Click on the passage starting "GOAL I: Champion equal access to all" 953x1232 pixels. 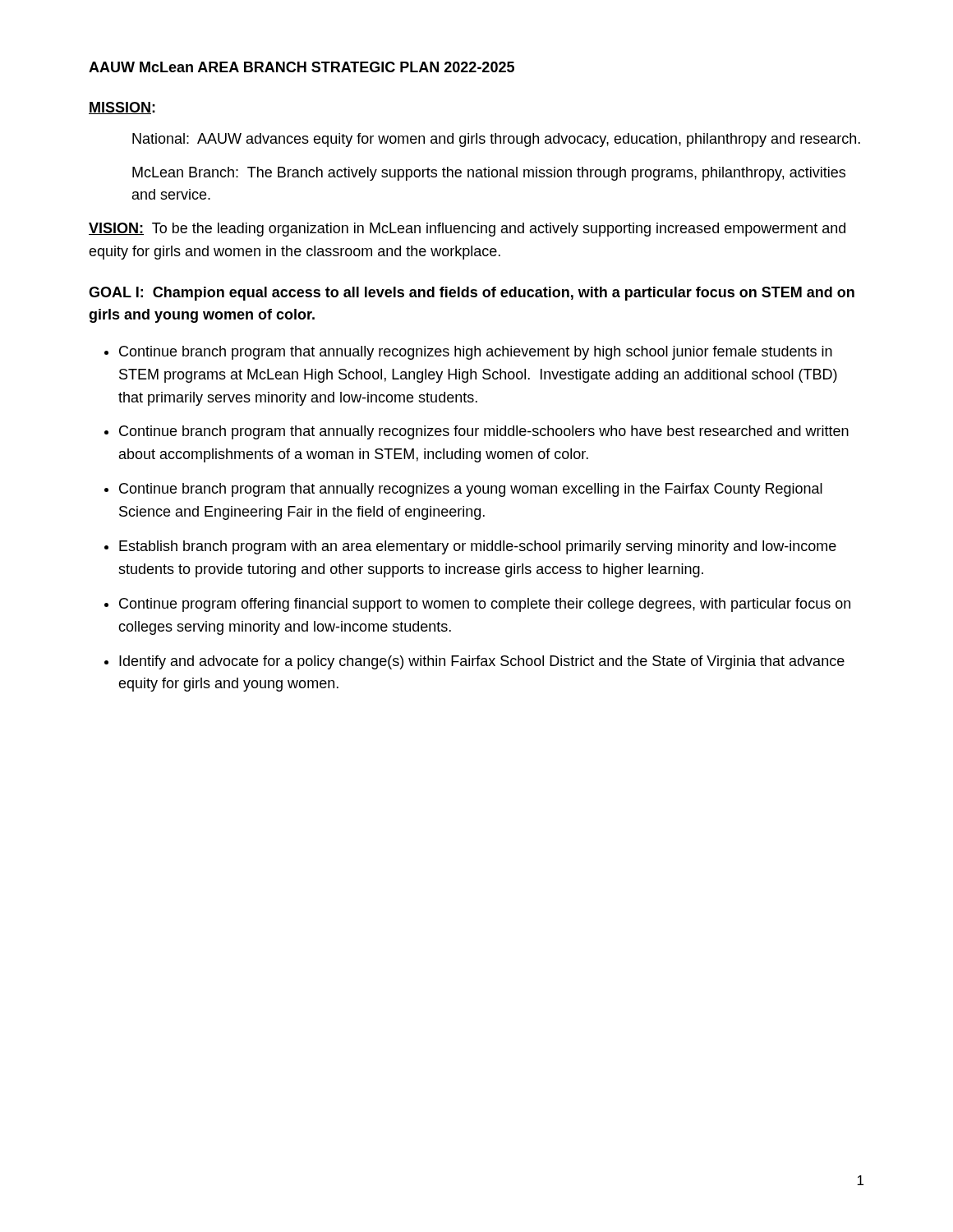(x=472, y=303)
